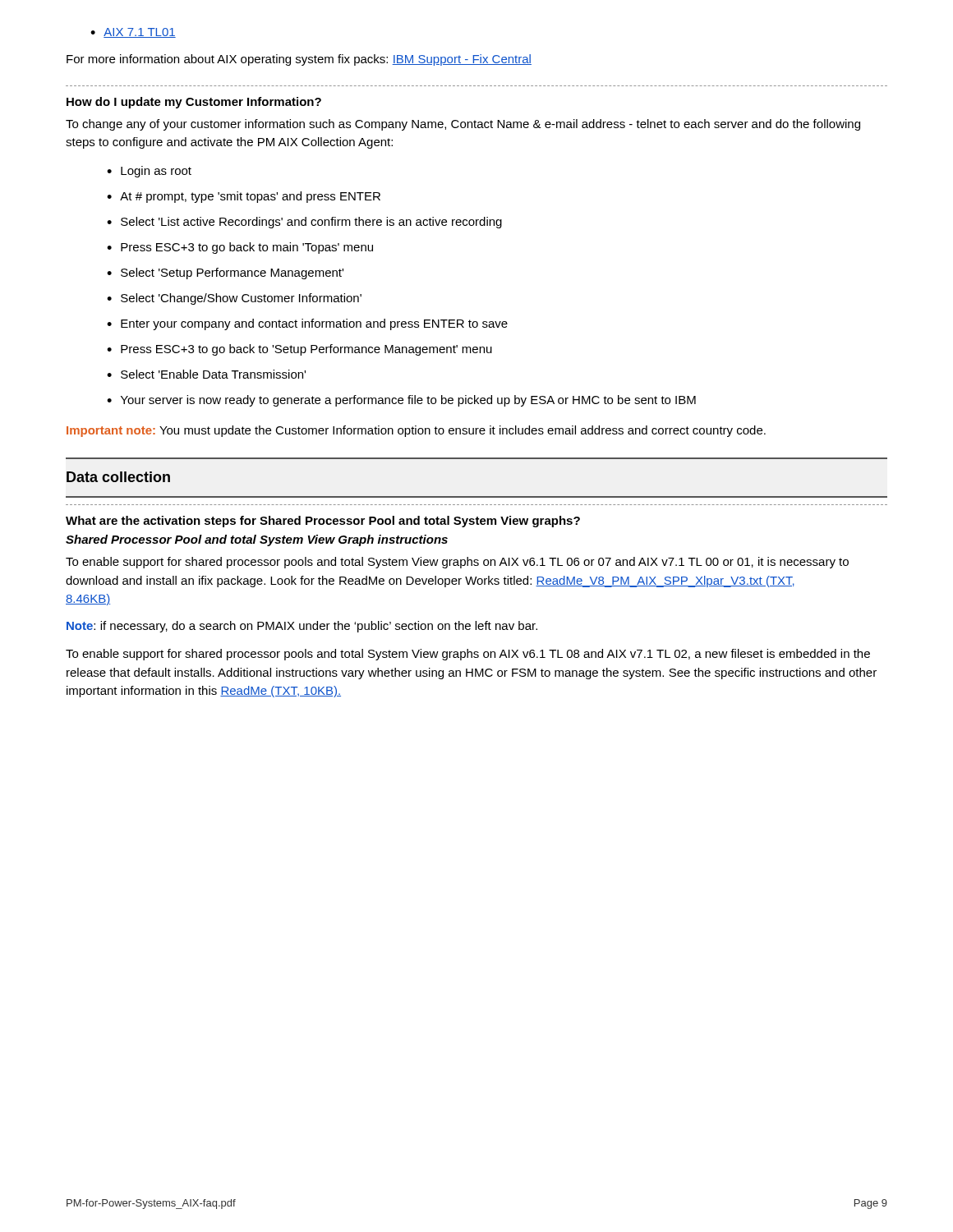This screenshot has height=1232, width=953.
Task: Point to the block beginning "For more information about AIX"
Action: [x=299, y=59]
